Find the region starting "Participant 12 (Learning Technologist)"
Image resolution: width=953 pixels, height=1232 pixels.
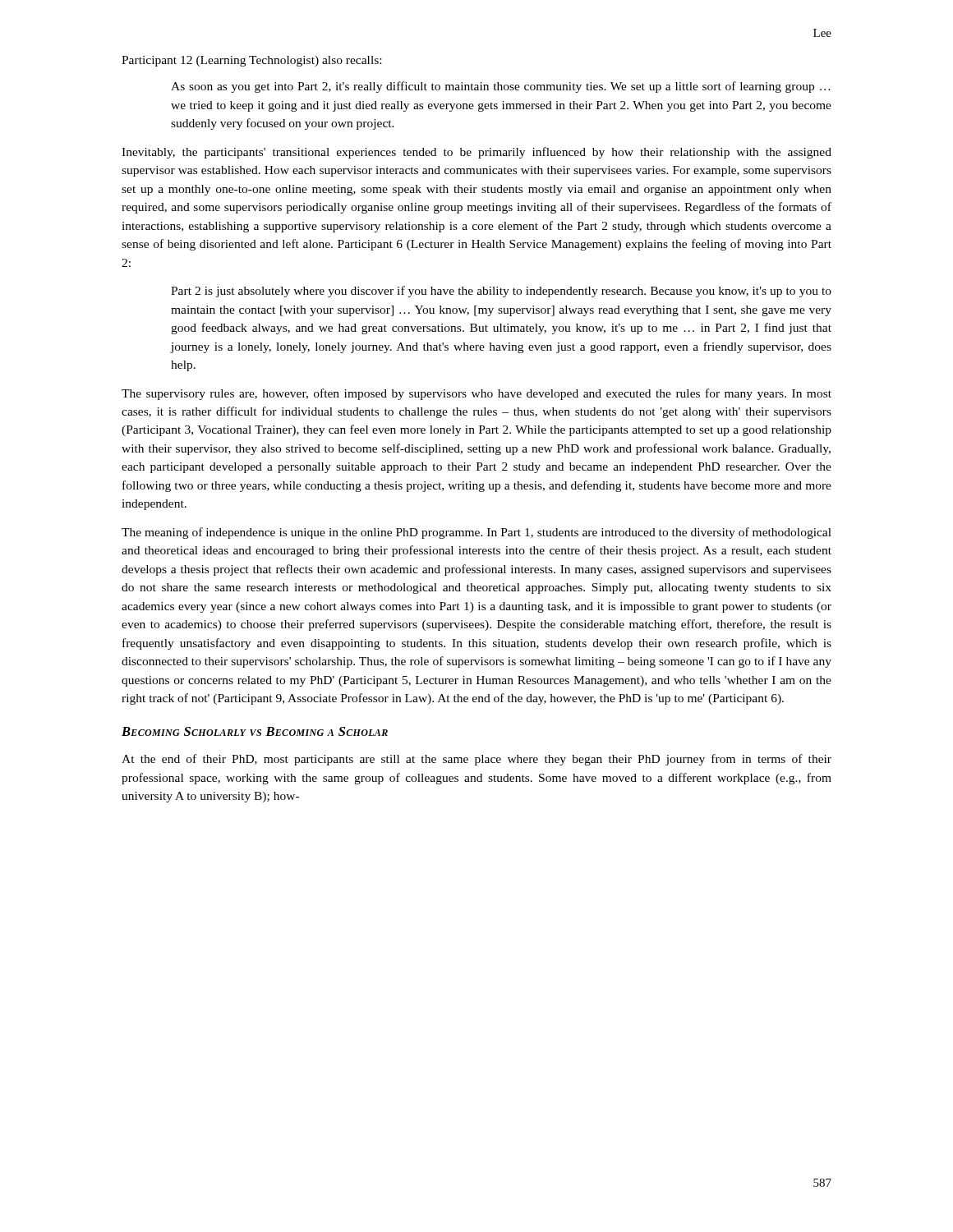point(251,61)
